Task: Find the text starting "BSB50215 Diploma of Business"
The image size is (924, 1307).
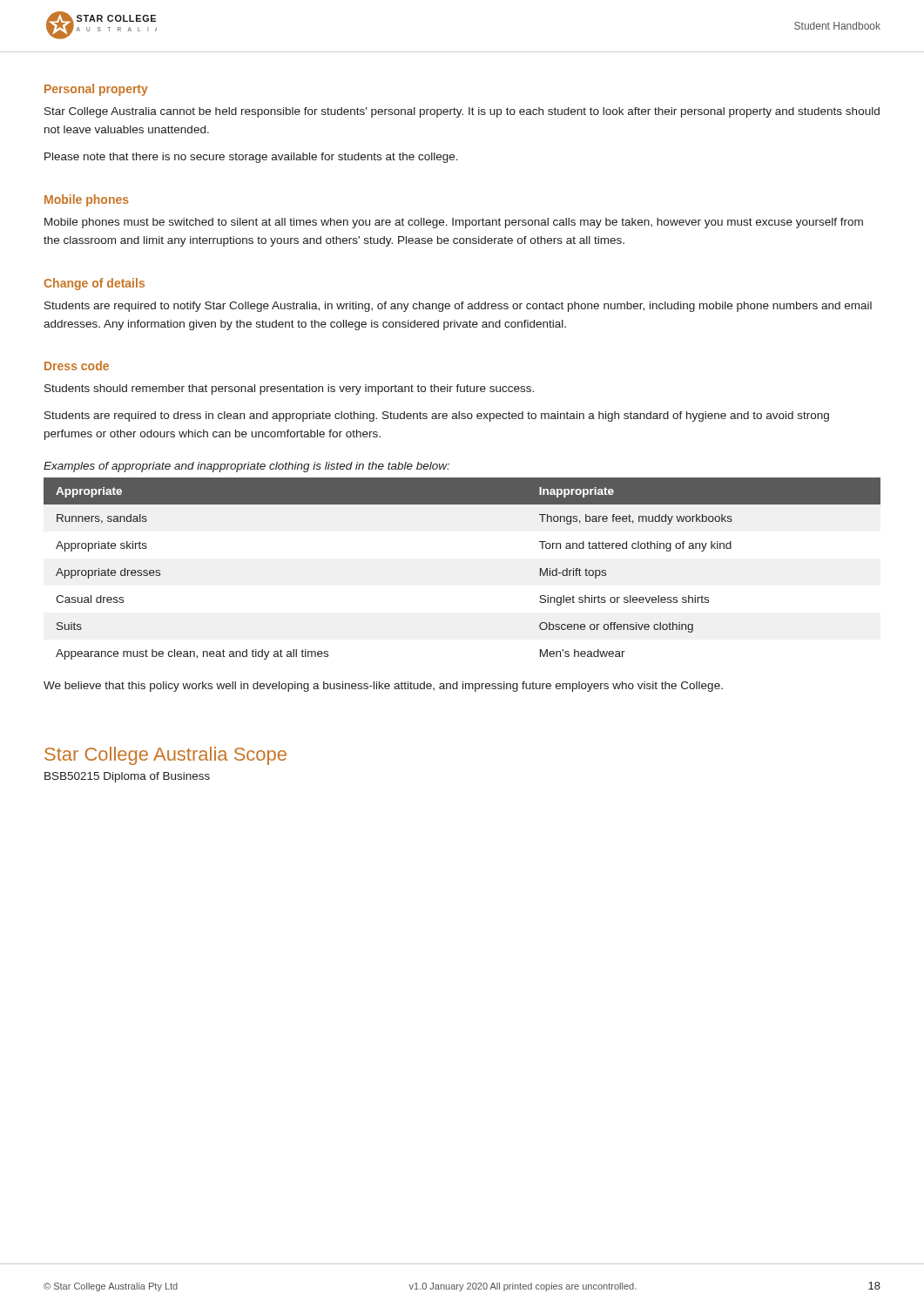Action: coord(127,776)
